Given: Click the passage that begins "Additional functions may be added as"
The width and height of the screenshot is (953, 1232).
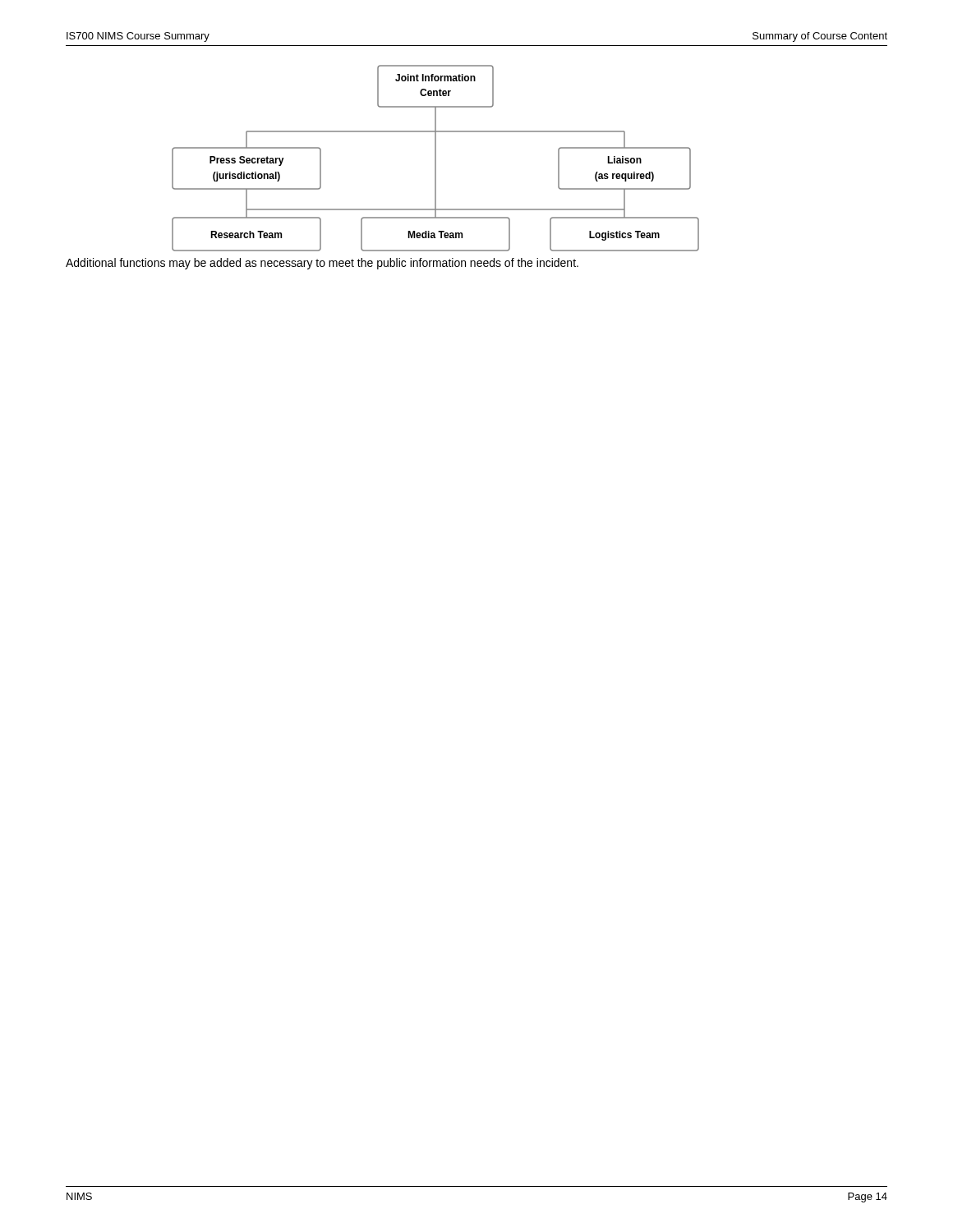Looking at the screenshot, I should [322, 263].
